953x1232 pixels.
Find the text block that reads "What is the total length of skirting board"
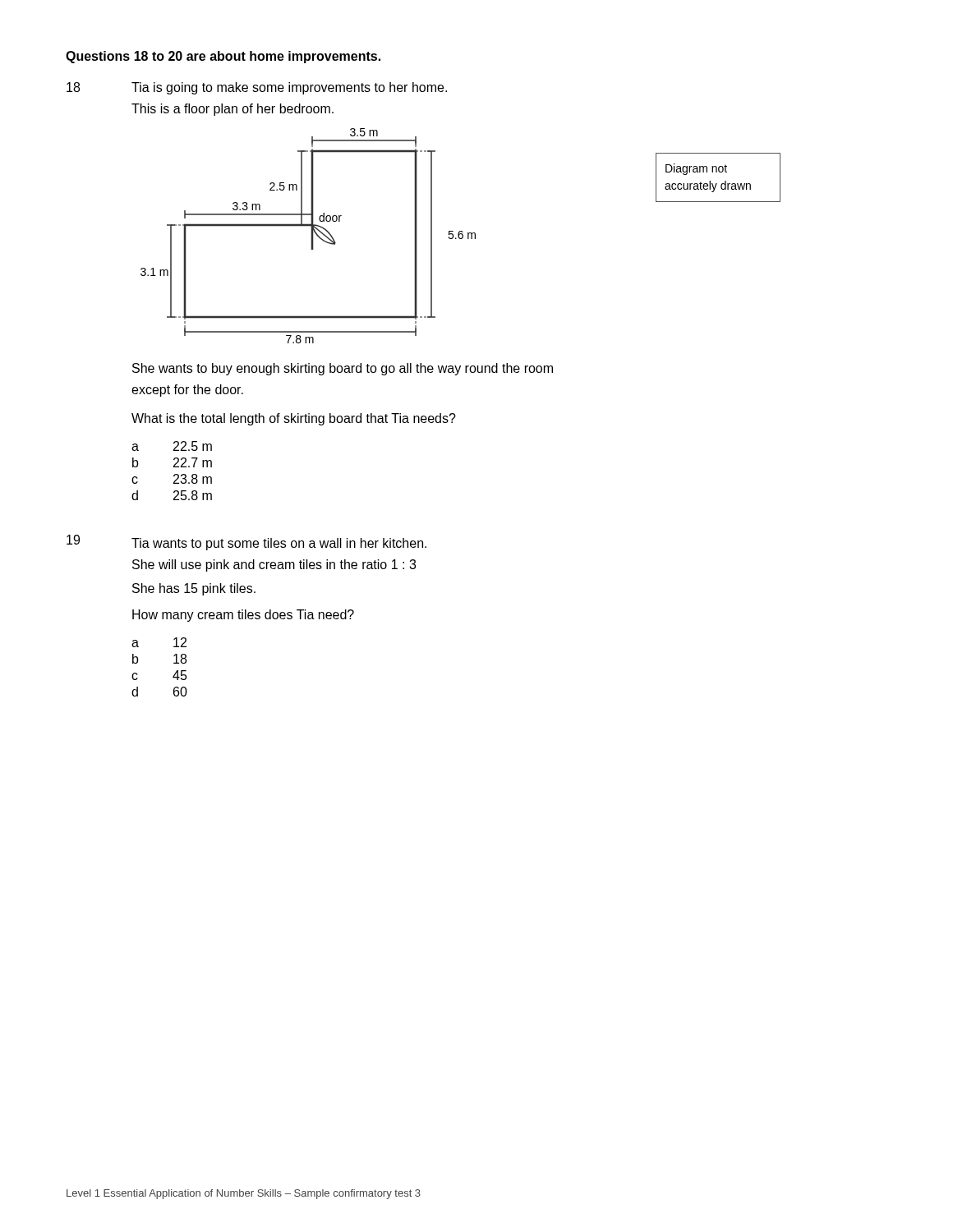(294, 419)
